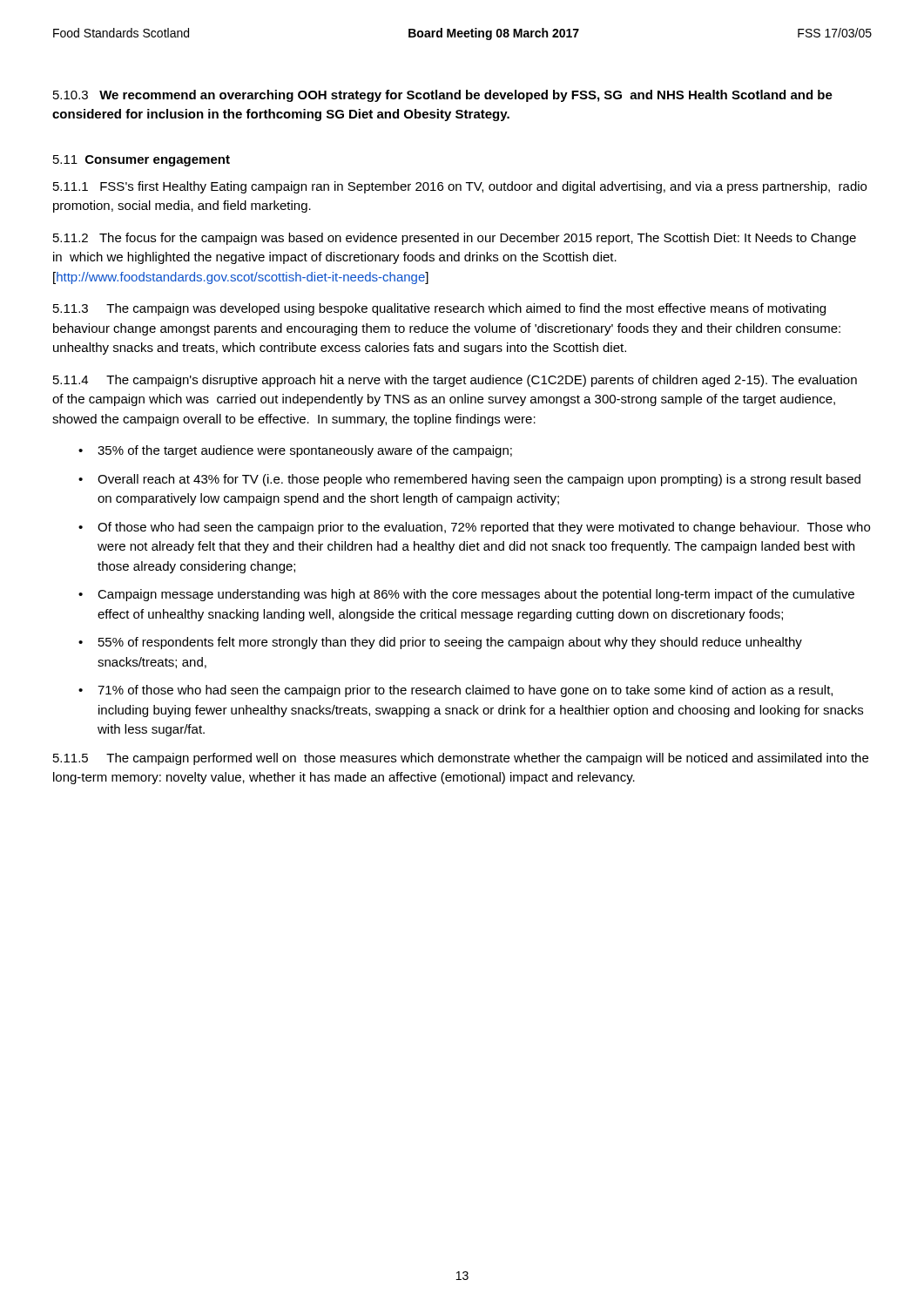This screenshot has width=924, height=1307.
Task: Navigate to the block starting "Campaign message understanding was high at 86%"
Action: click(x=476, y=604)
